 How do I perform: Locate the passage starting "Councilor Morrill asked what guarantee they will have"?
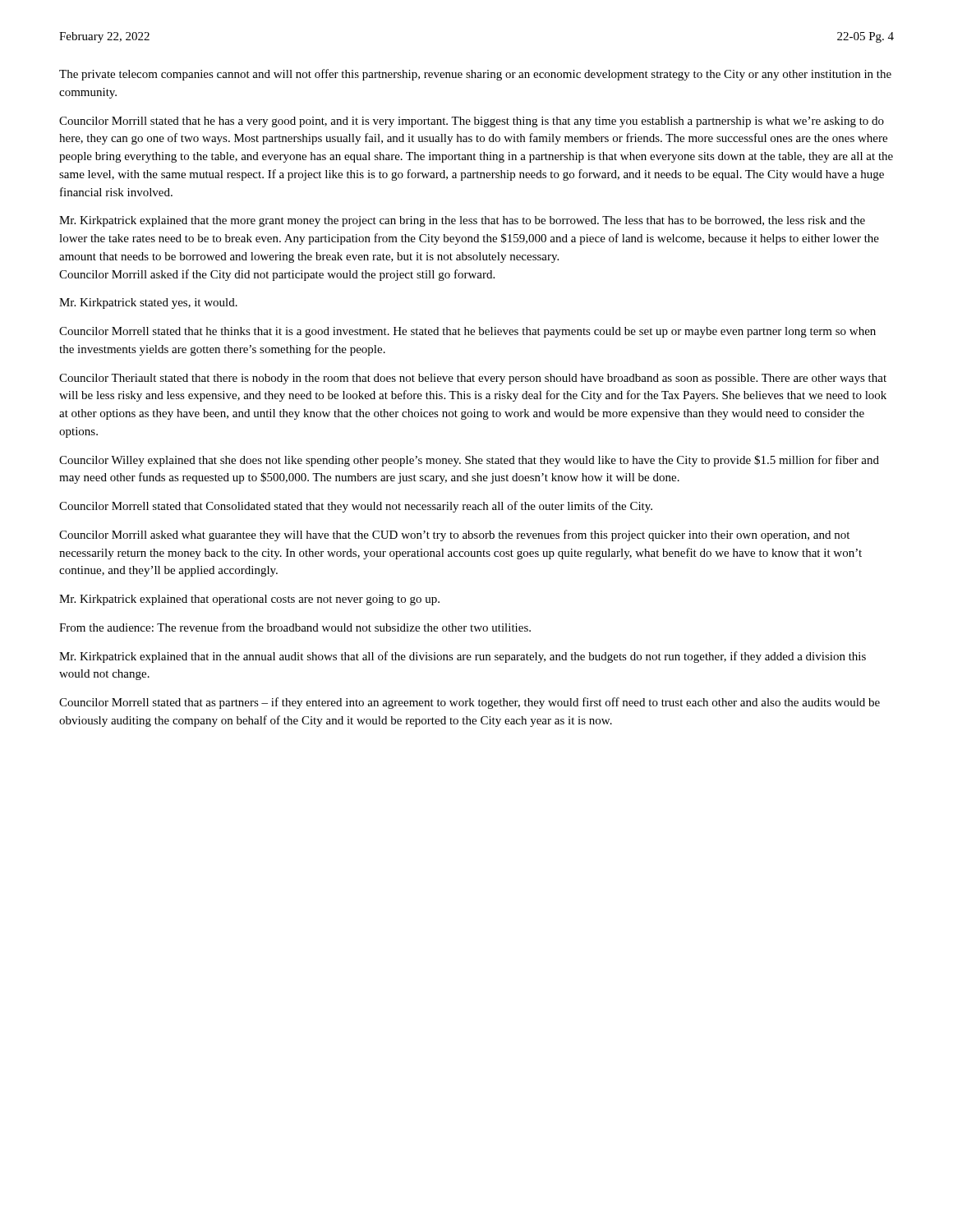(461, 552)
